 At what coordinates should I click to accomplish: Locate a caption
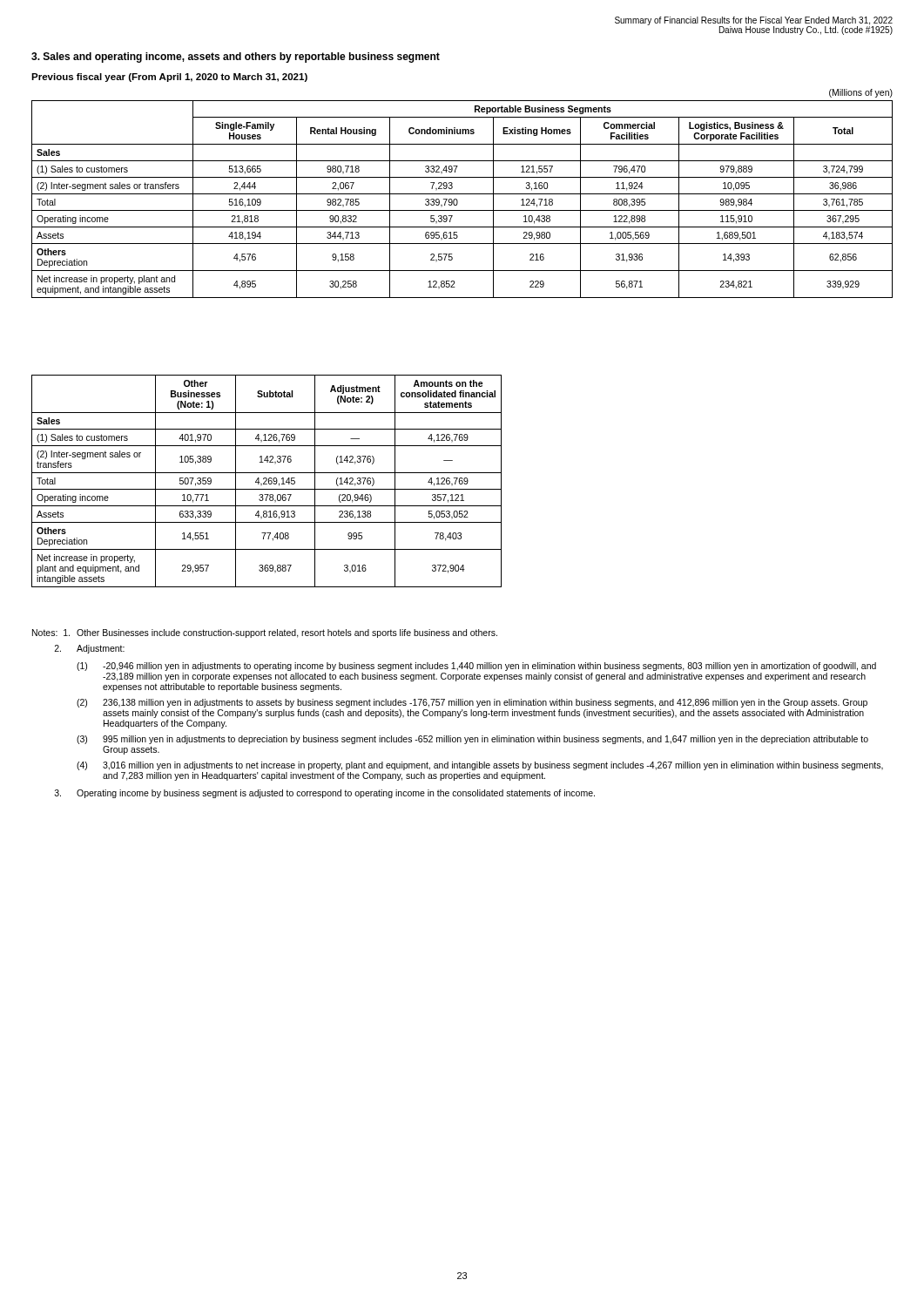point(861,92)
